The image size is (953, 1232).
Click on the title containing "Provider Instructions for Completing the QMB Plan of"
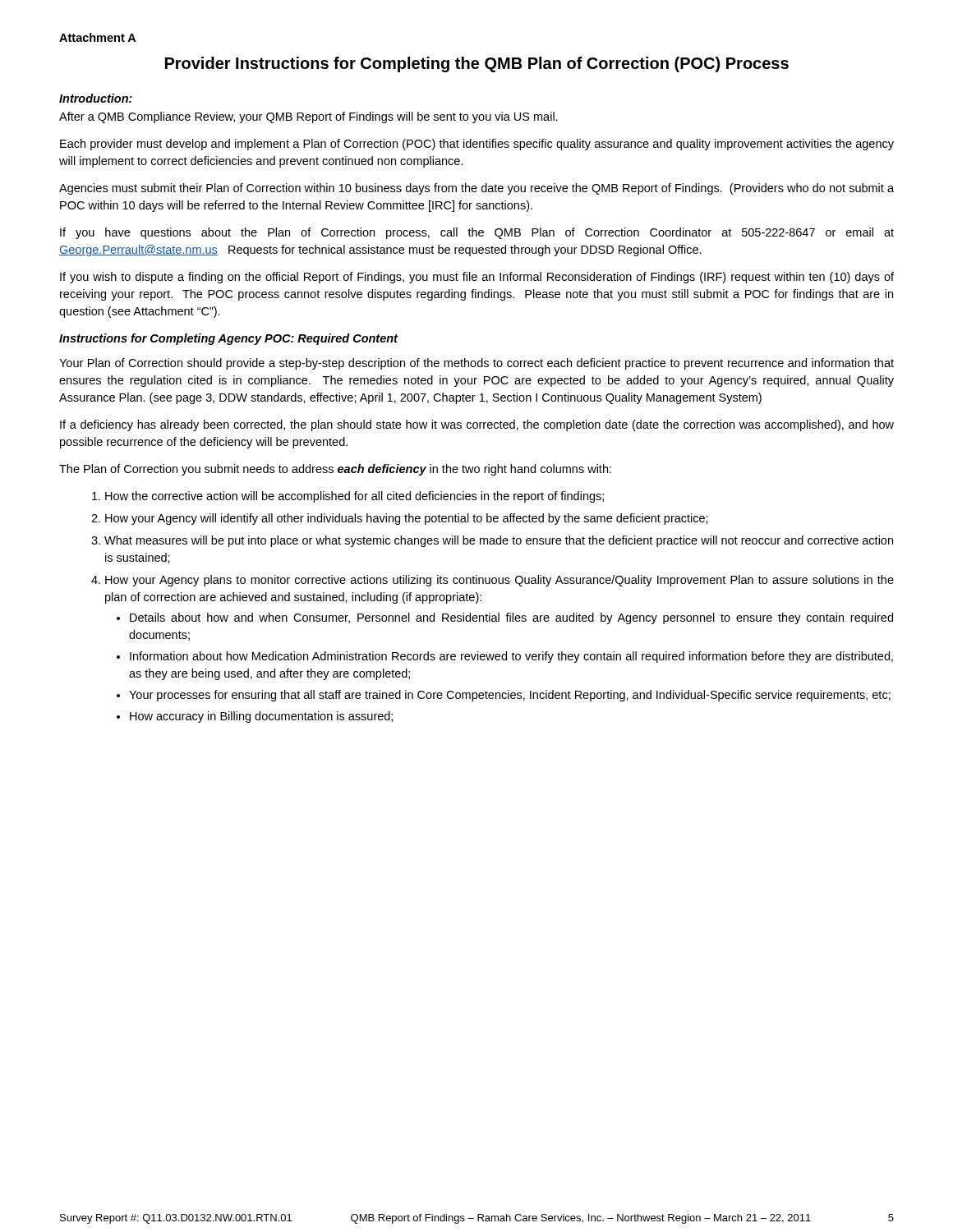(x=476, y=63)
